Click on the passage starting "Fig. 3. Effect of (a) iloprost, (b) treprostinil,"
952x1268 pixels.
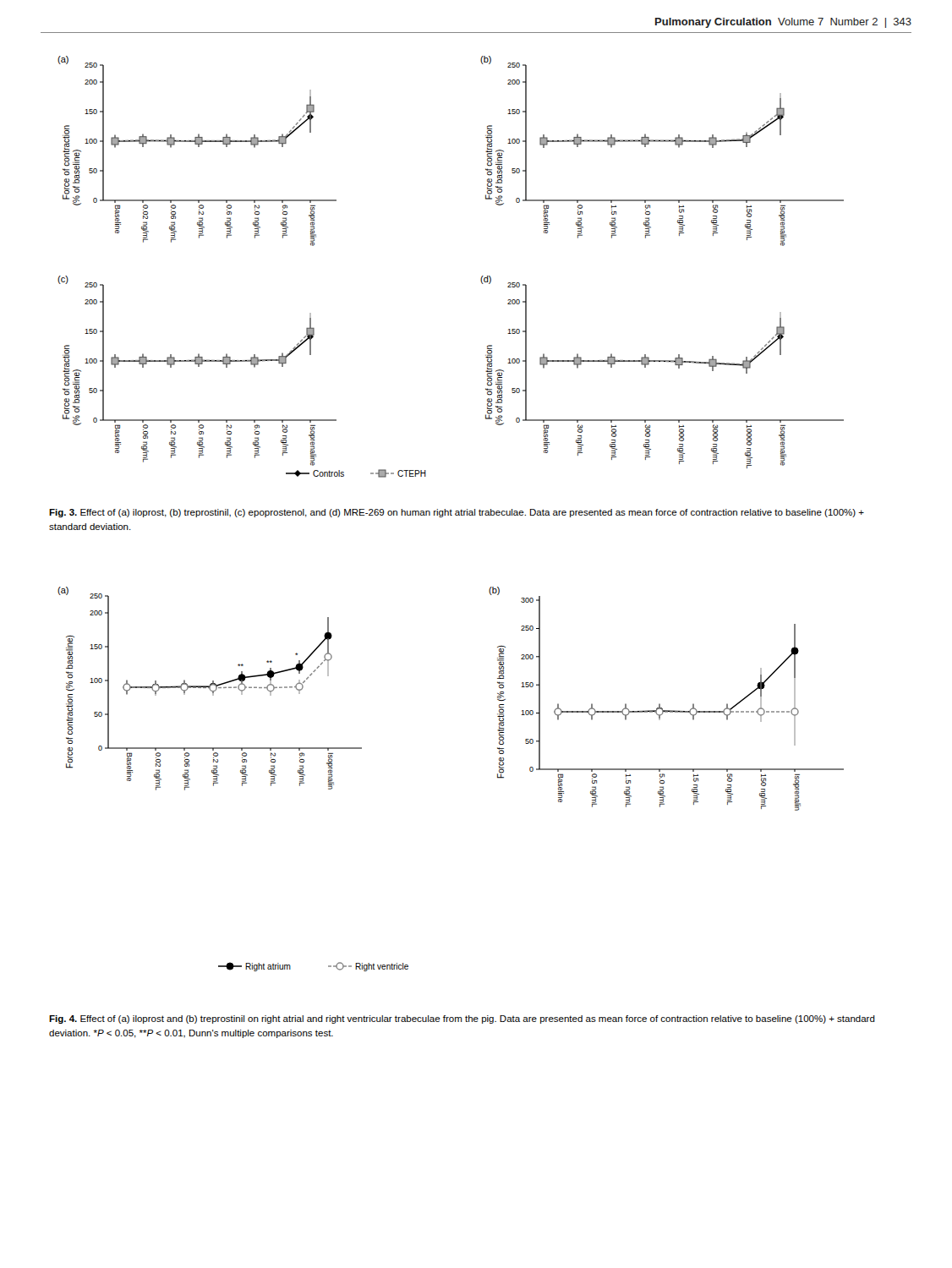(x=457, y=519)
